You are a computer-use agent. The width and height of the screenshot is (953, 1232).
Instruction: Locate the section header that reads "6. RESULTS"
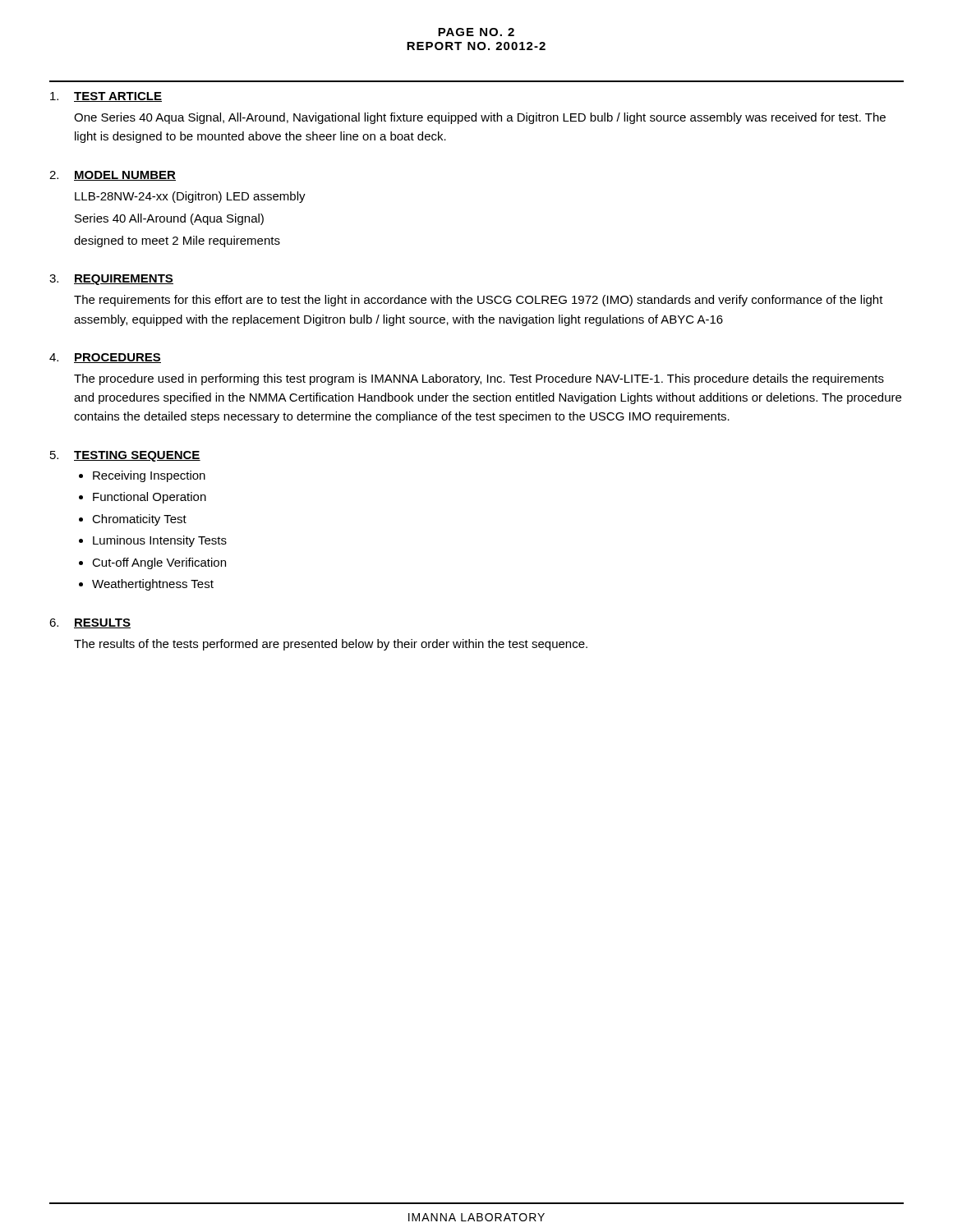(90, 622)
